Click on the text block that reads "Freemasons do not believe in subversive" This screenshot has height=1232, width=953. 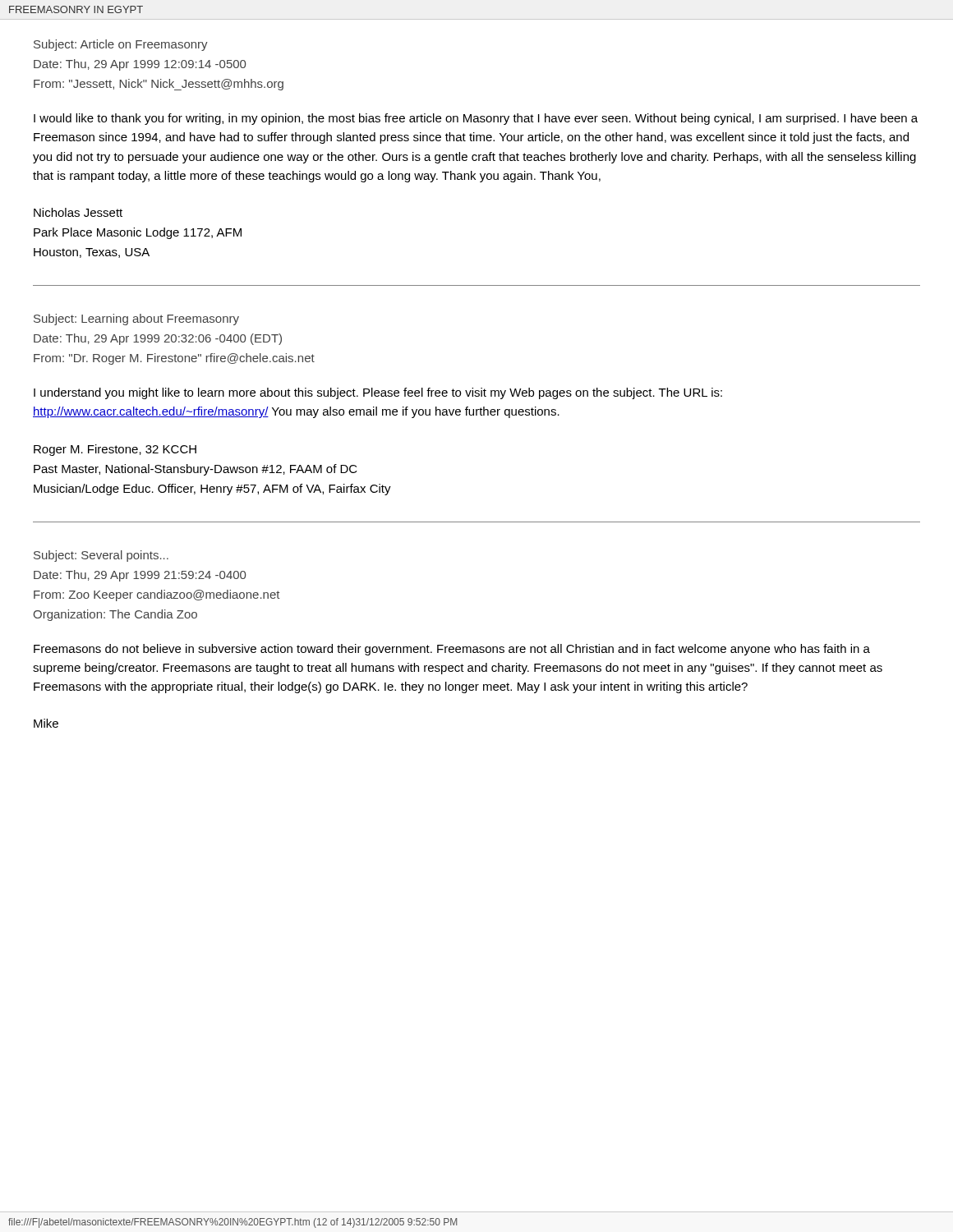tap(458, 667)
